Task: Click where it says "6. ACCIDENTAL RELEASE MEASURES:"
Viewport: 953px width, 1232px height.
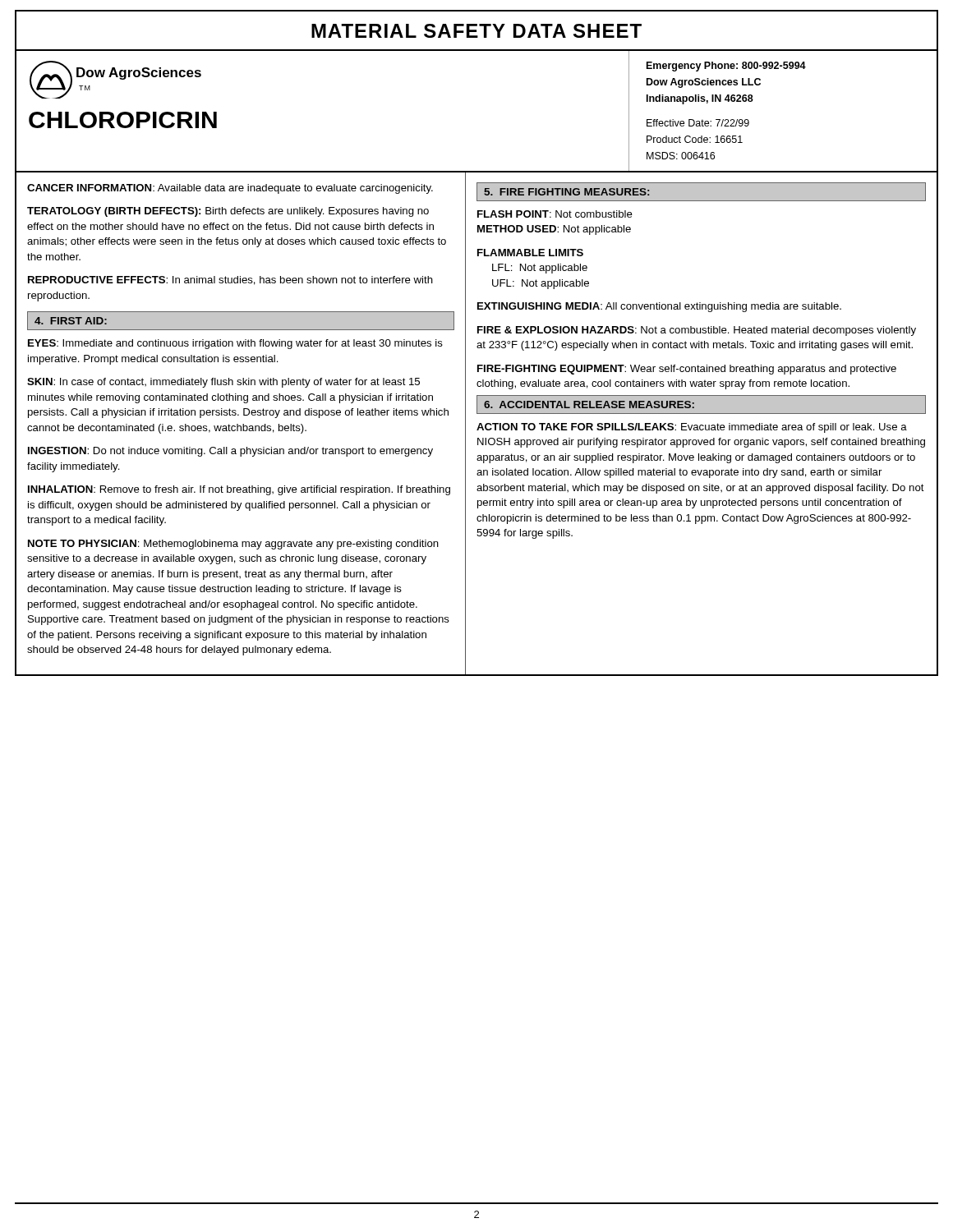Action: (589, 404)
